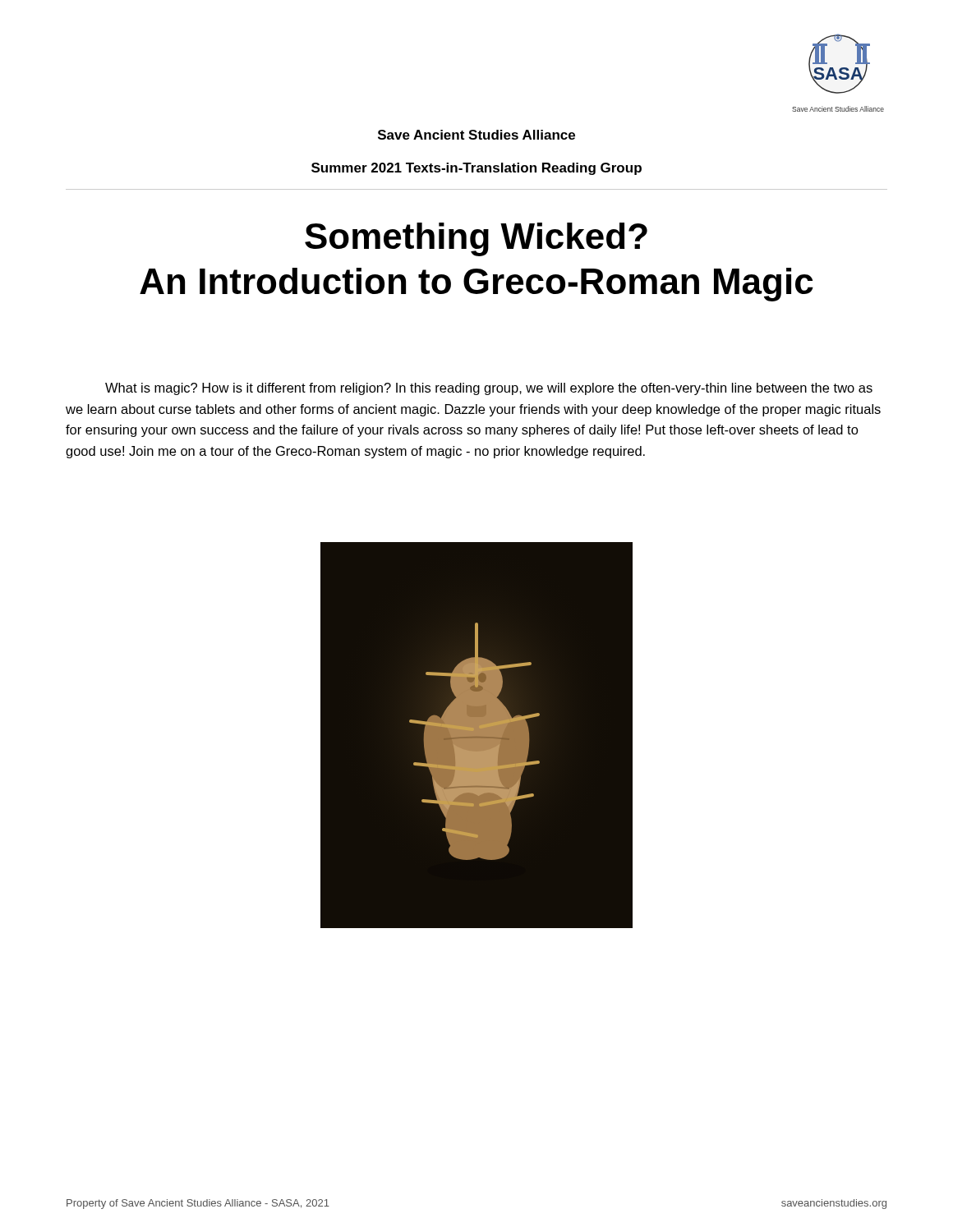This screenshot has width=953, height=1232.
Task: Point to the region starting "Something Wicked?An Introduction to"
Action: (476, 259)
